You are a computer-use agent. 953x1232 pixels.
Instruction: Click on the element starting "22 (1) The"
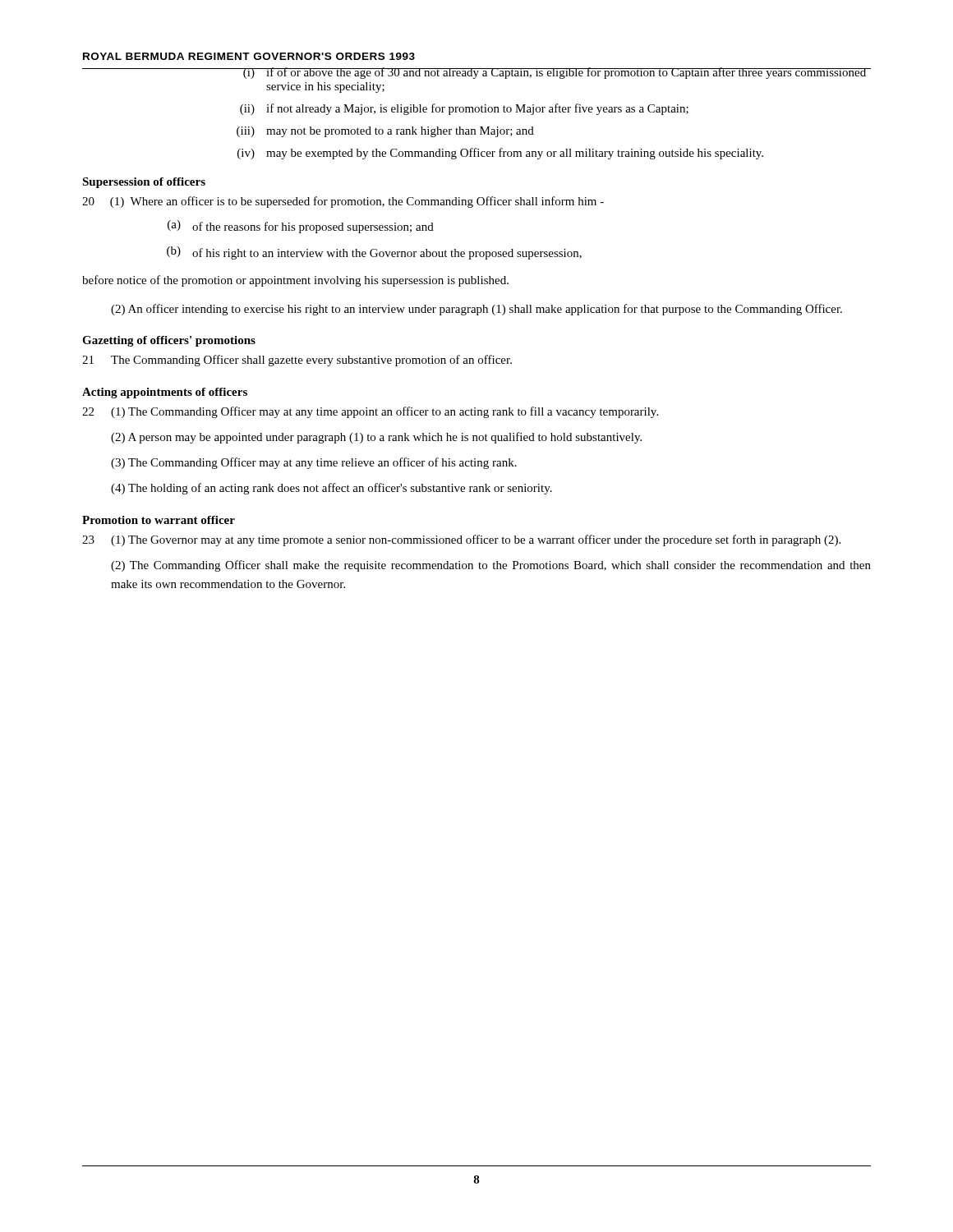(x=476, y=412)
